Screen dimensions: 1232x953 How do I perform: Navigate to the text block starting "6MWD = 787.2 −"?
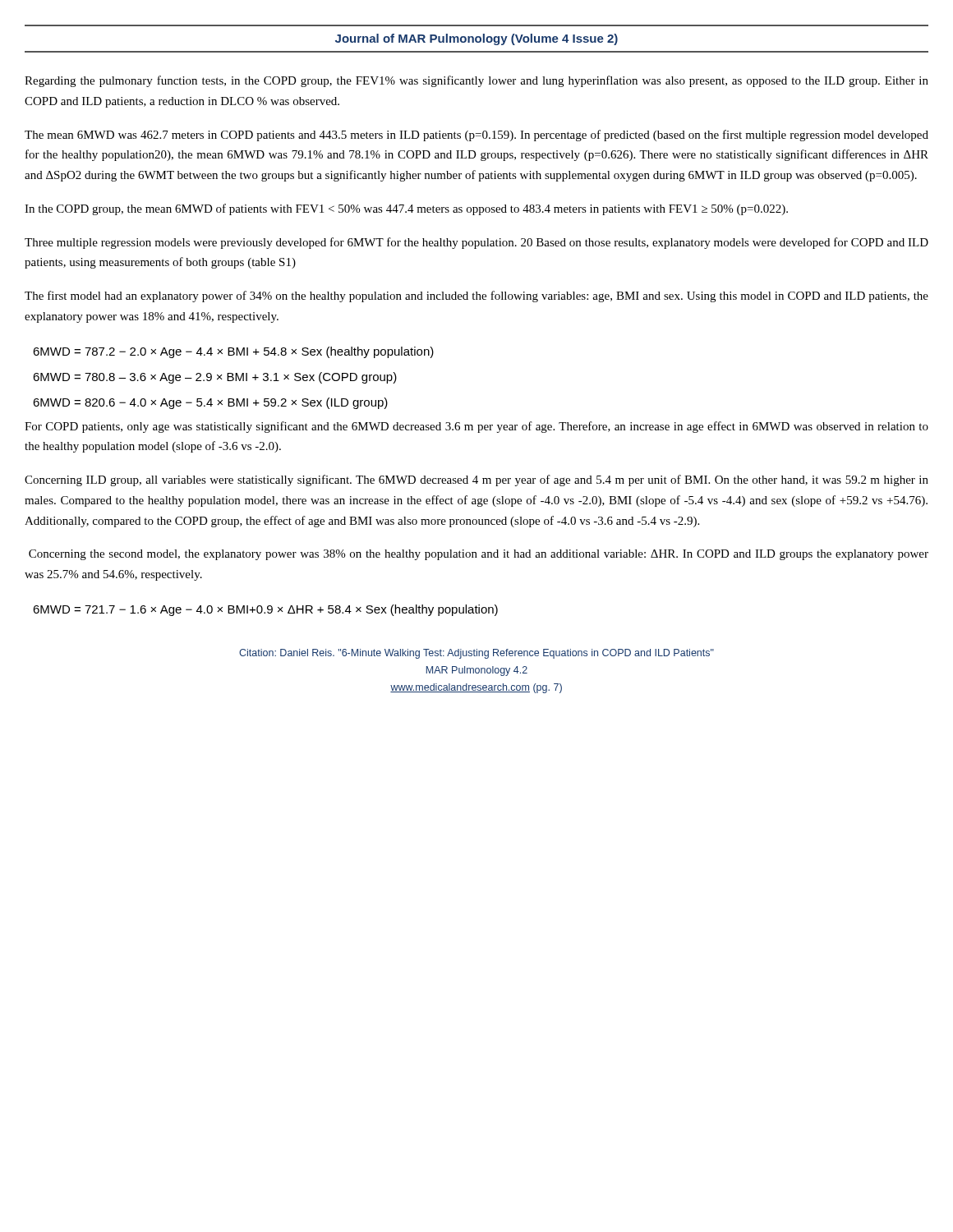[233, 351]
